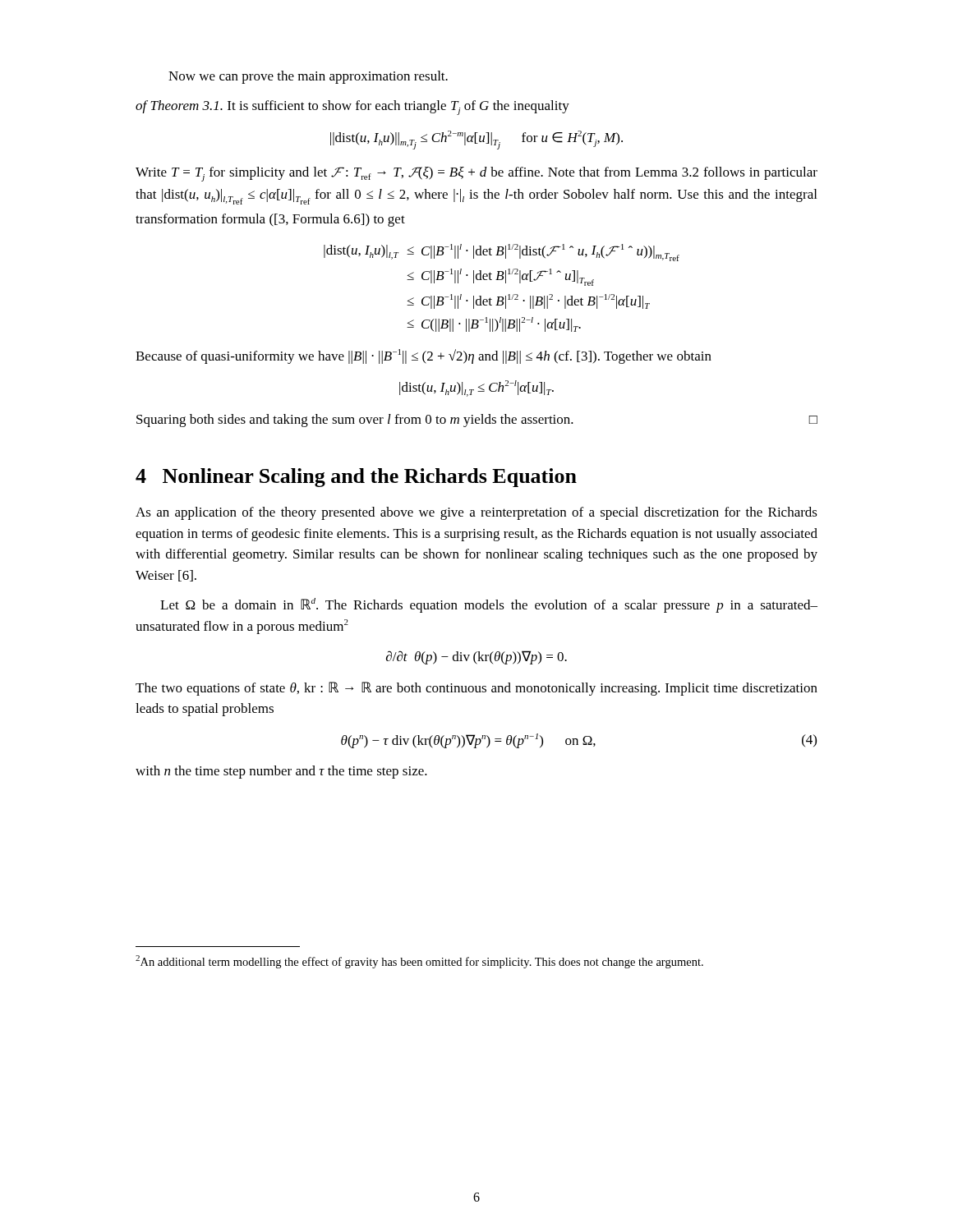Viewport: 953px width, 1232px height.
Task: Locate the text block starting "2An additional term modelling the"
Action: (x=476, y=961)
